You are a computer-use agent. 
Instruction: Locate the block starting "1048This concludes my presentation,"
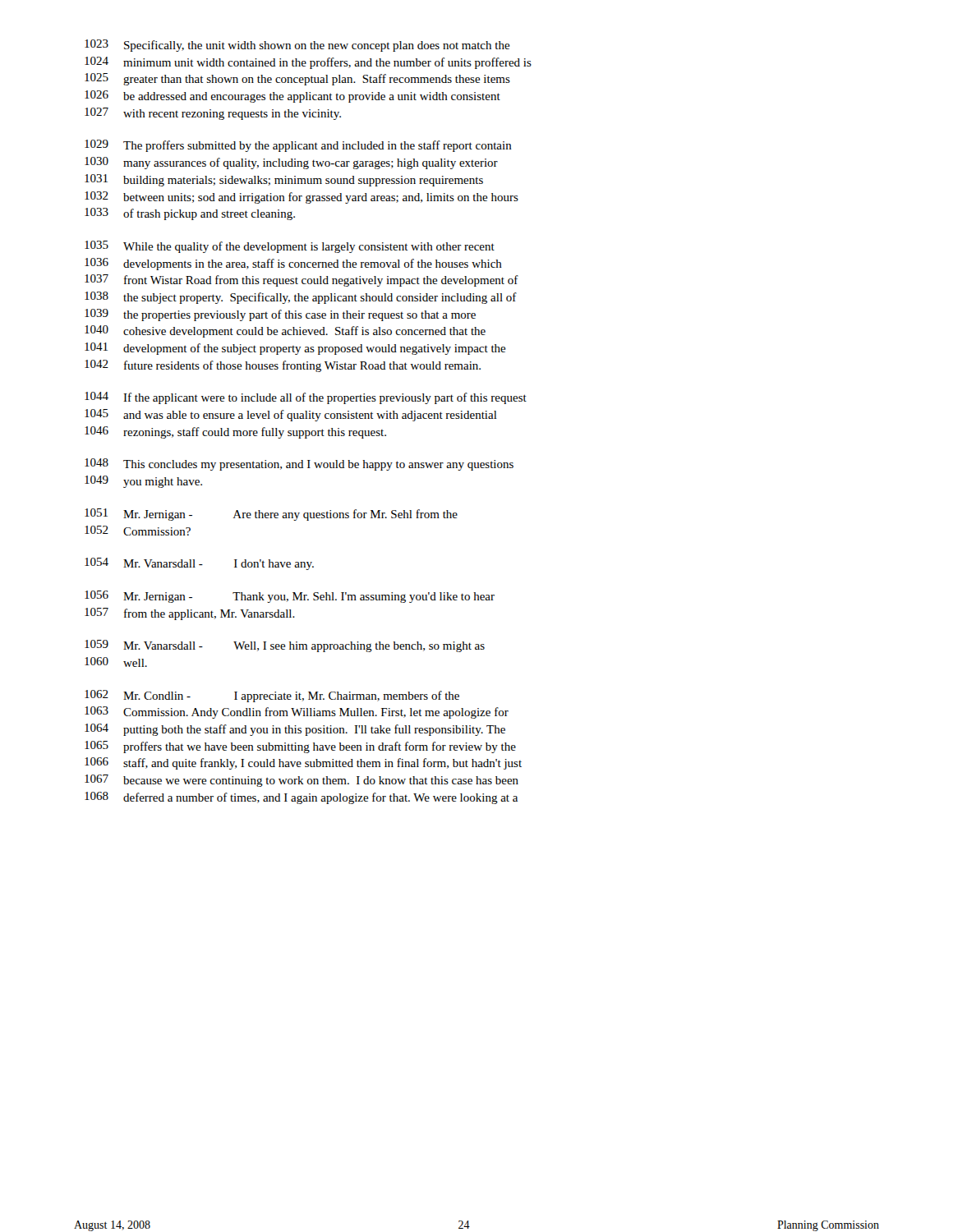click(x=476, y=473)
